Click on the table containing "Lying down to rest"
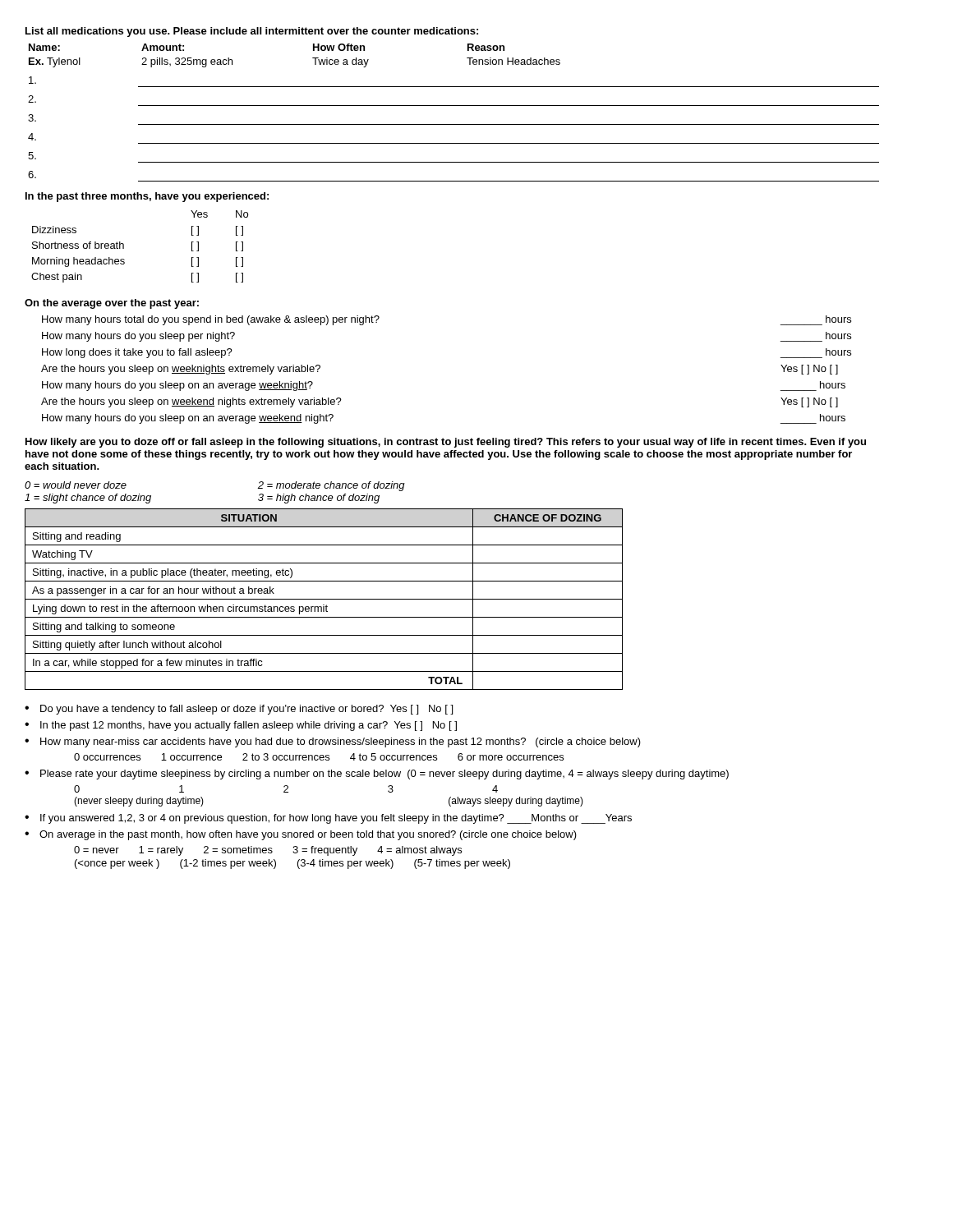953x1232 pixels. point(452,599)
